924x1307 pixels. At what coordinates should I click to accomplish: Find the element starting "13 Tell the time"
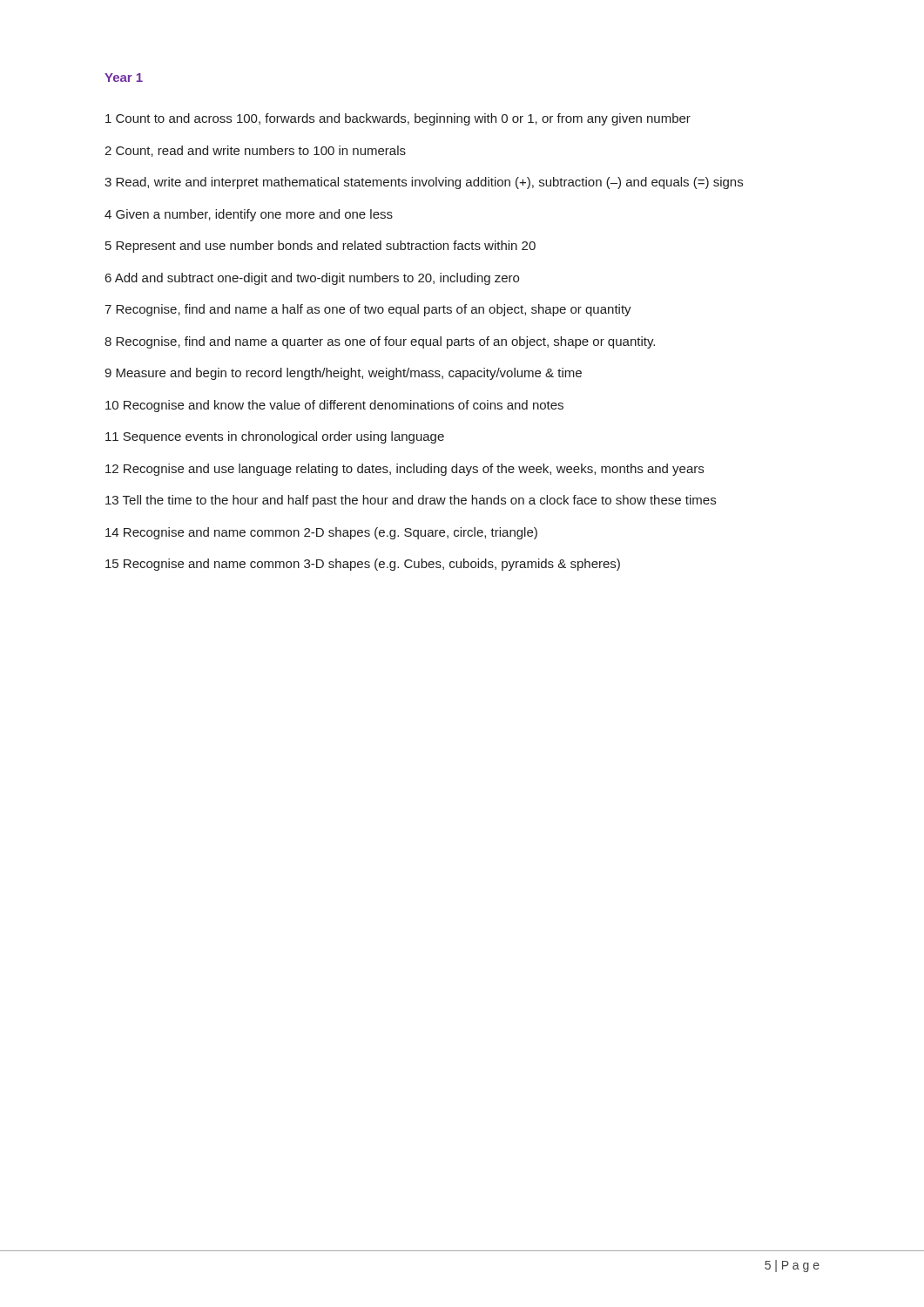[x=410, y=500]
